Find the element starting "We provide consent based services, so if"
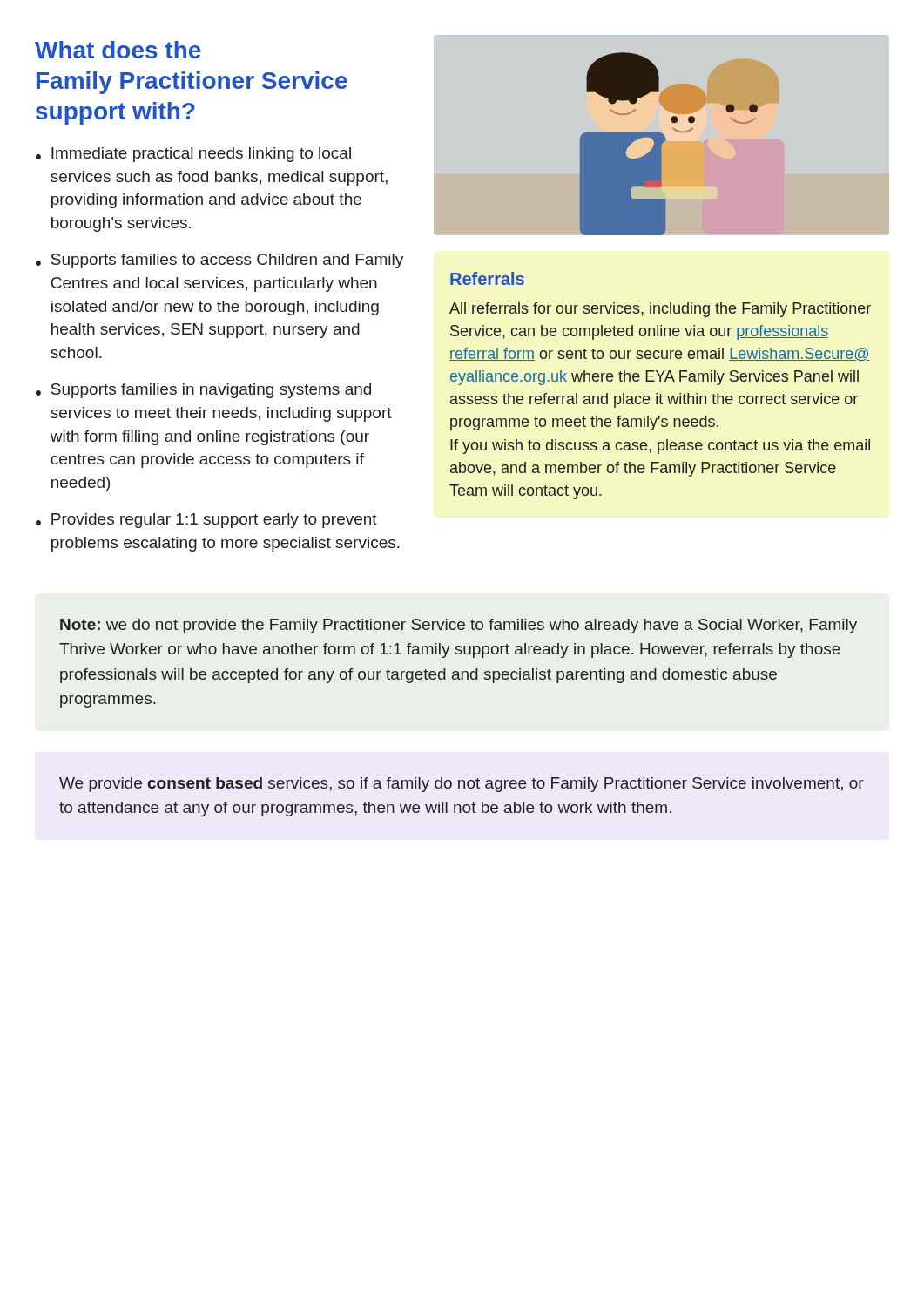 (x=461, y=795)
